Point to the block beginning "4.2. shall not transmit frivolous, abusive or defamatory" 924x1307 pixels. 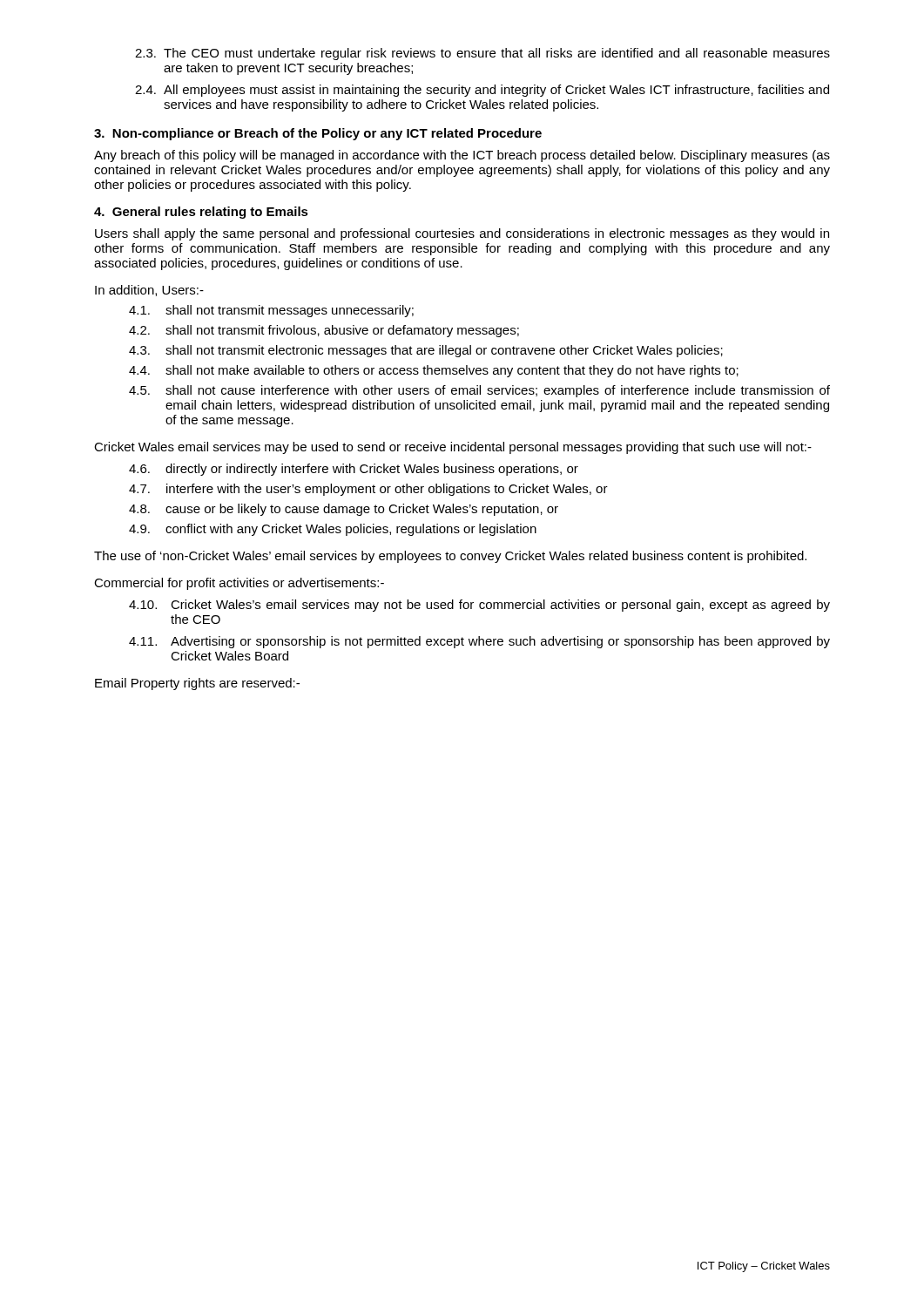[x=479, y=330]
